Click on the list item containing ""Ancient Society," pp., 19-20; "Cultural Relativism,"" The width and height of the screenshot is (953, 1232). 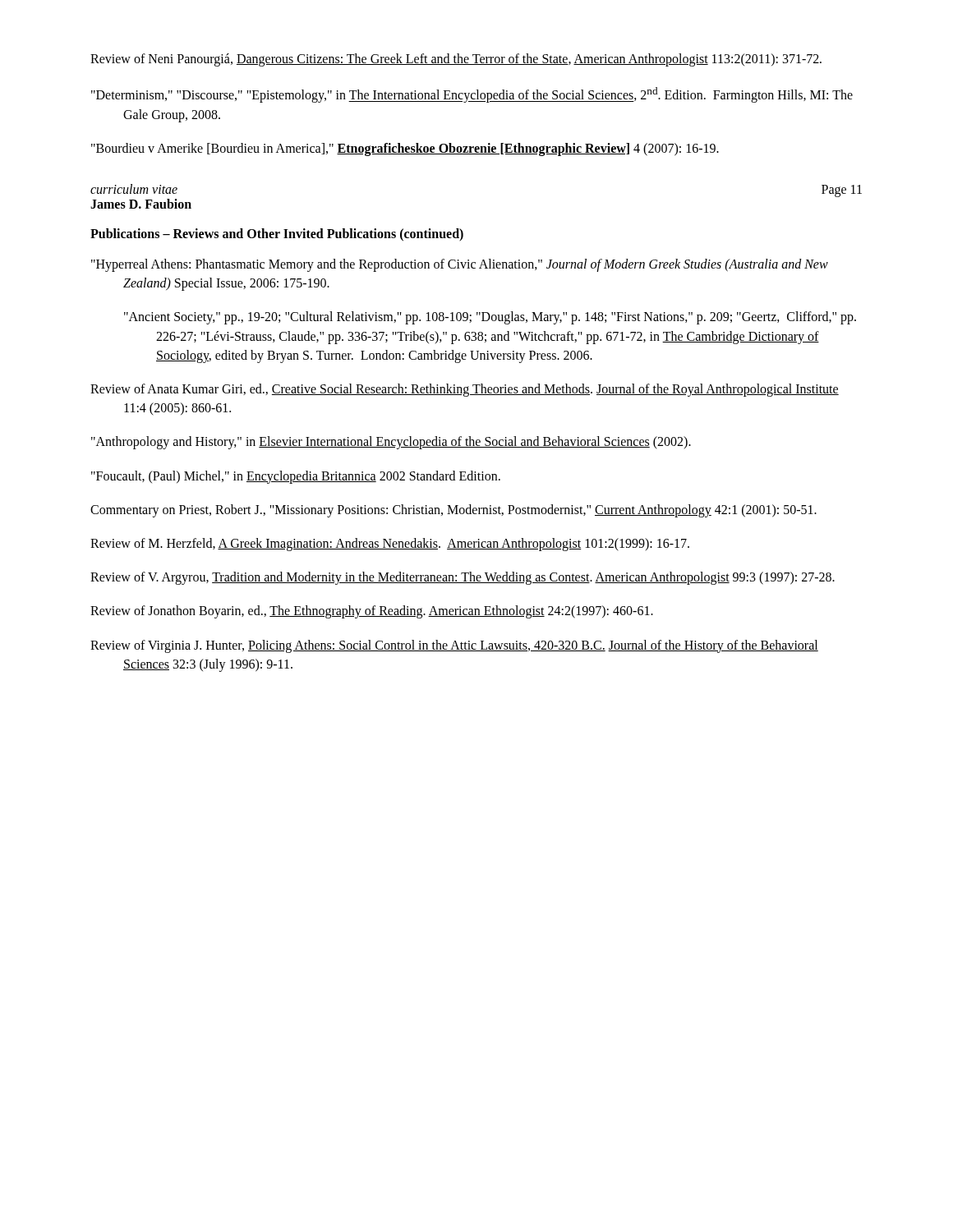pos(490,336)
